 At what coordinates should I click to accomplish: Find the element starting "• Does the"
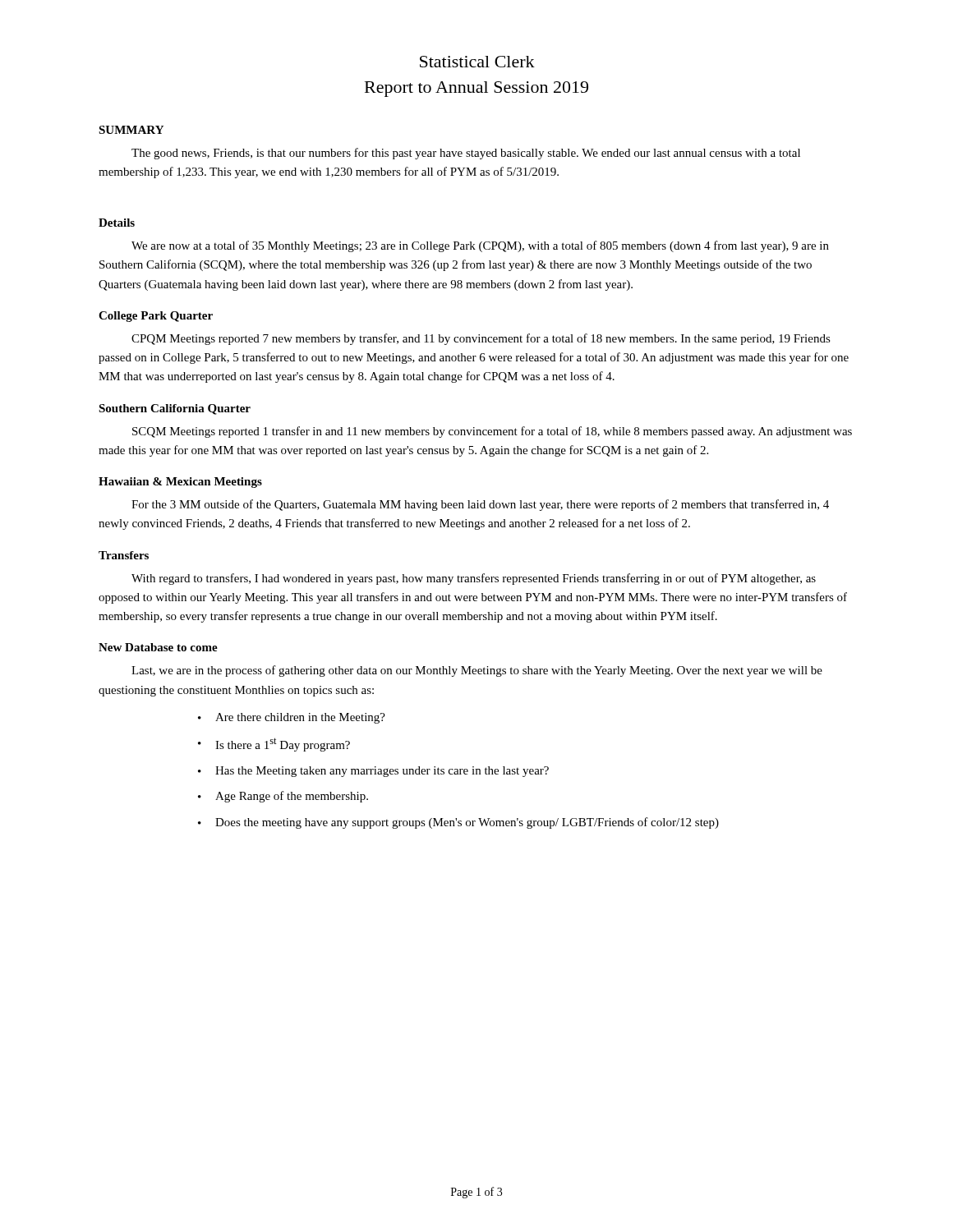[458, 823]
